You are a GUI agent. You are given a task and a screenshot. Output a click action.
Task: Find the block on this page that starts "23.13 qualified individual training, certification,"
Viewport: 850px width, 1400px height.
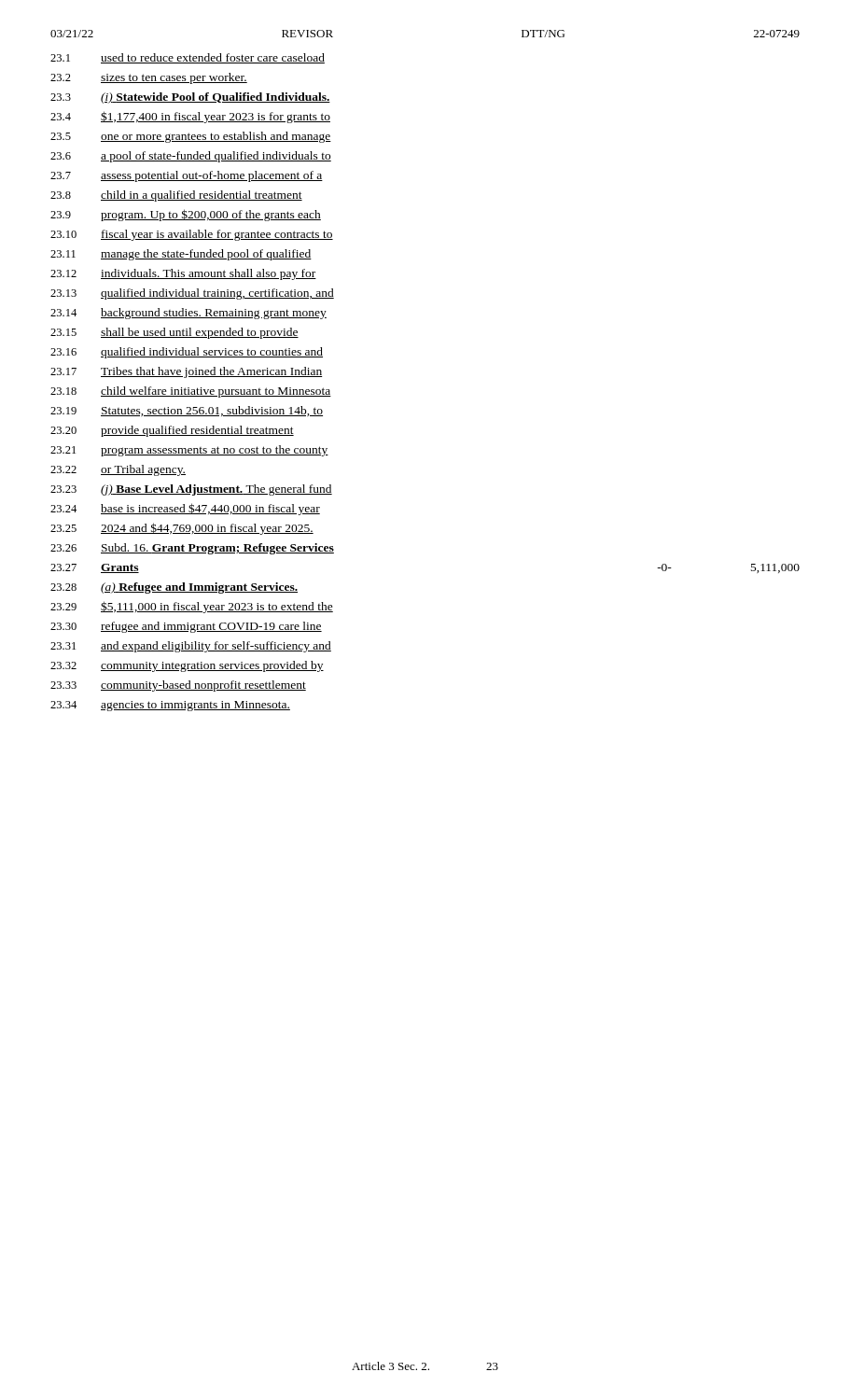(192, 294)
